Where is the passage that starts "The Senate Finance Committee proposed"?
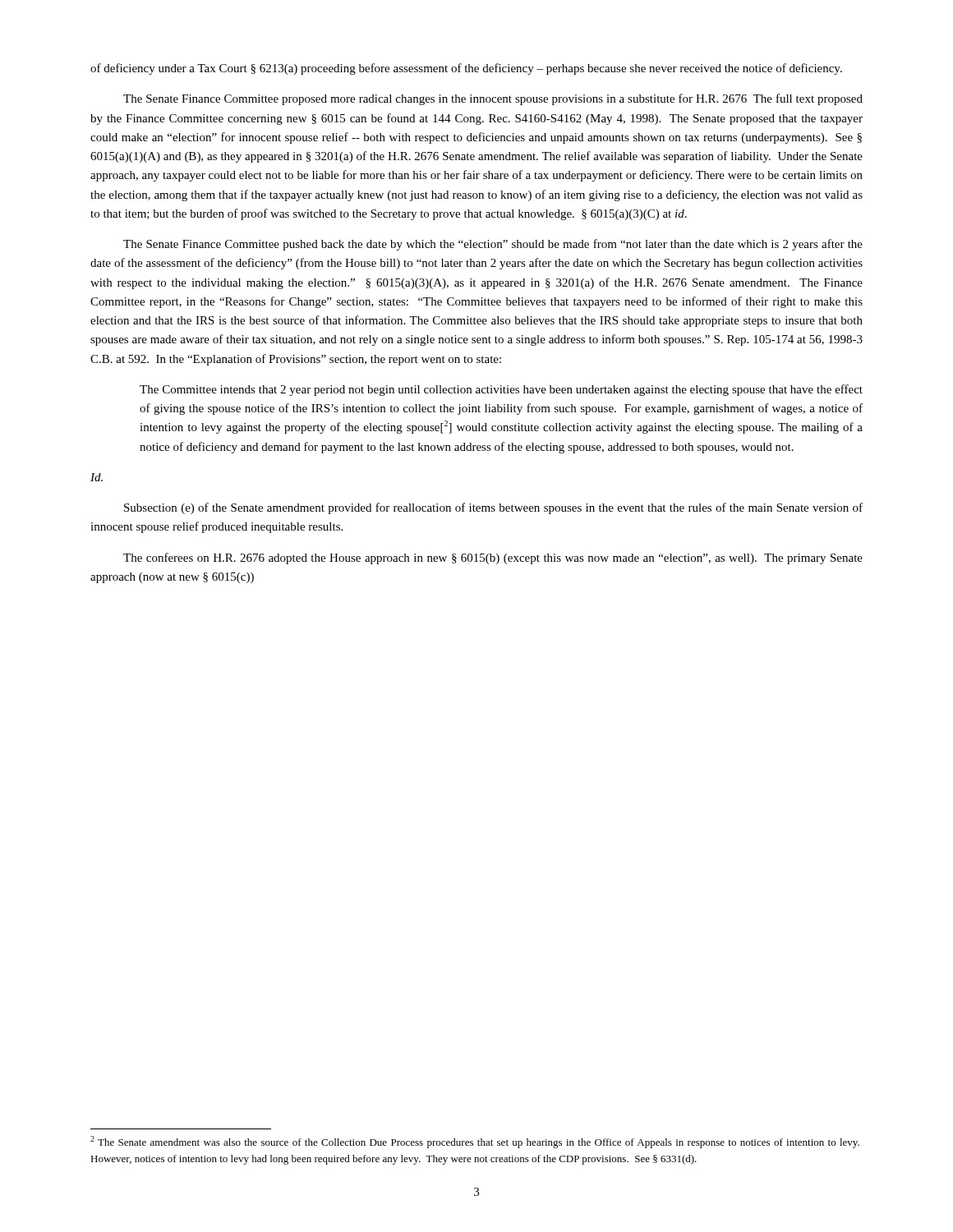Image resolution: width=953 pixels, height=1232 pixels. [x=476, y=156]
